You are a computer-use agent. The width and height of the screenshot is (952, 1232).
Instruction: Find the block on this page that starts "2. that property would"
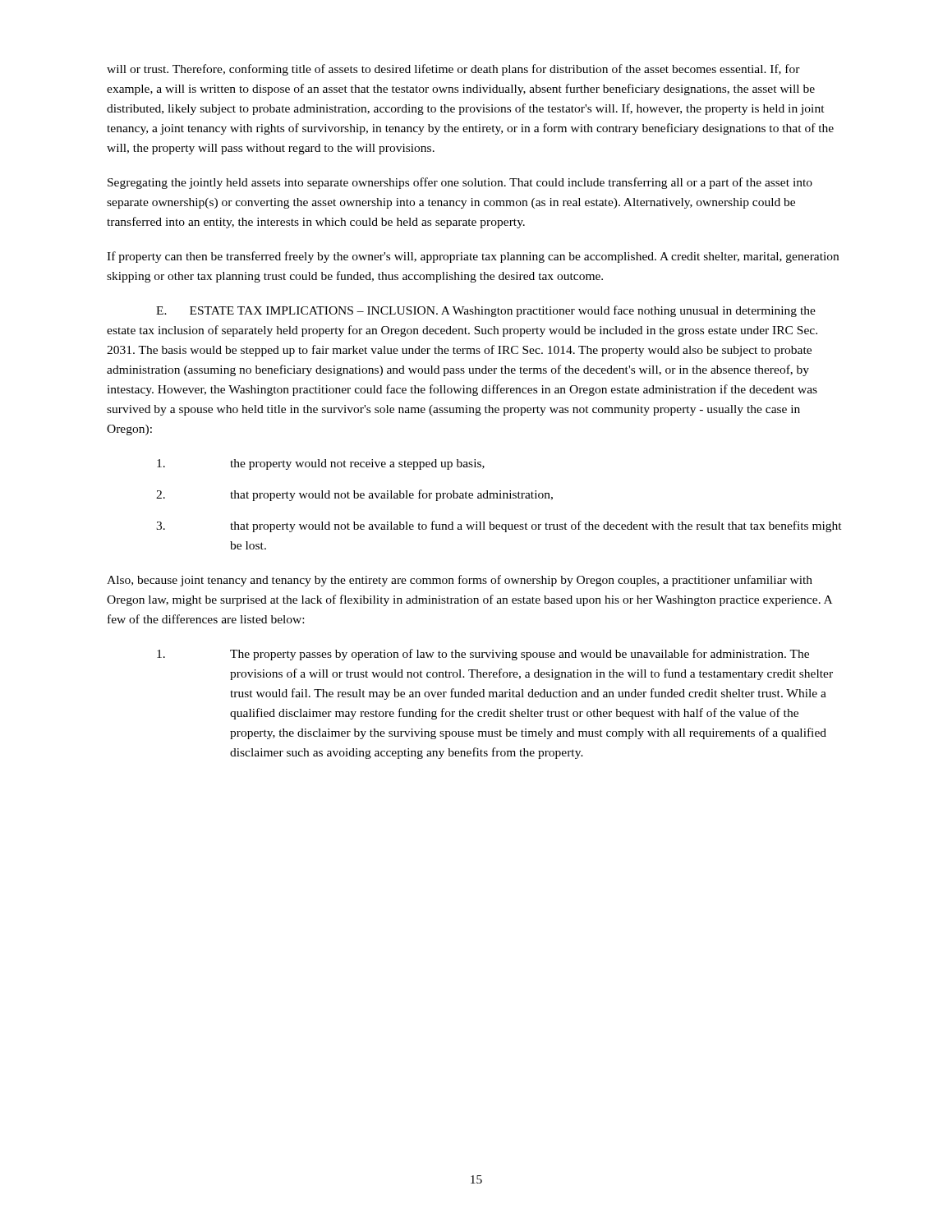pos(476,495)
